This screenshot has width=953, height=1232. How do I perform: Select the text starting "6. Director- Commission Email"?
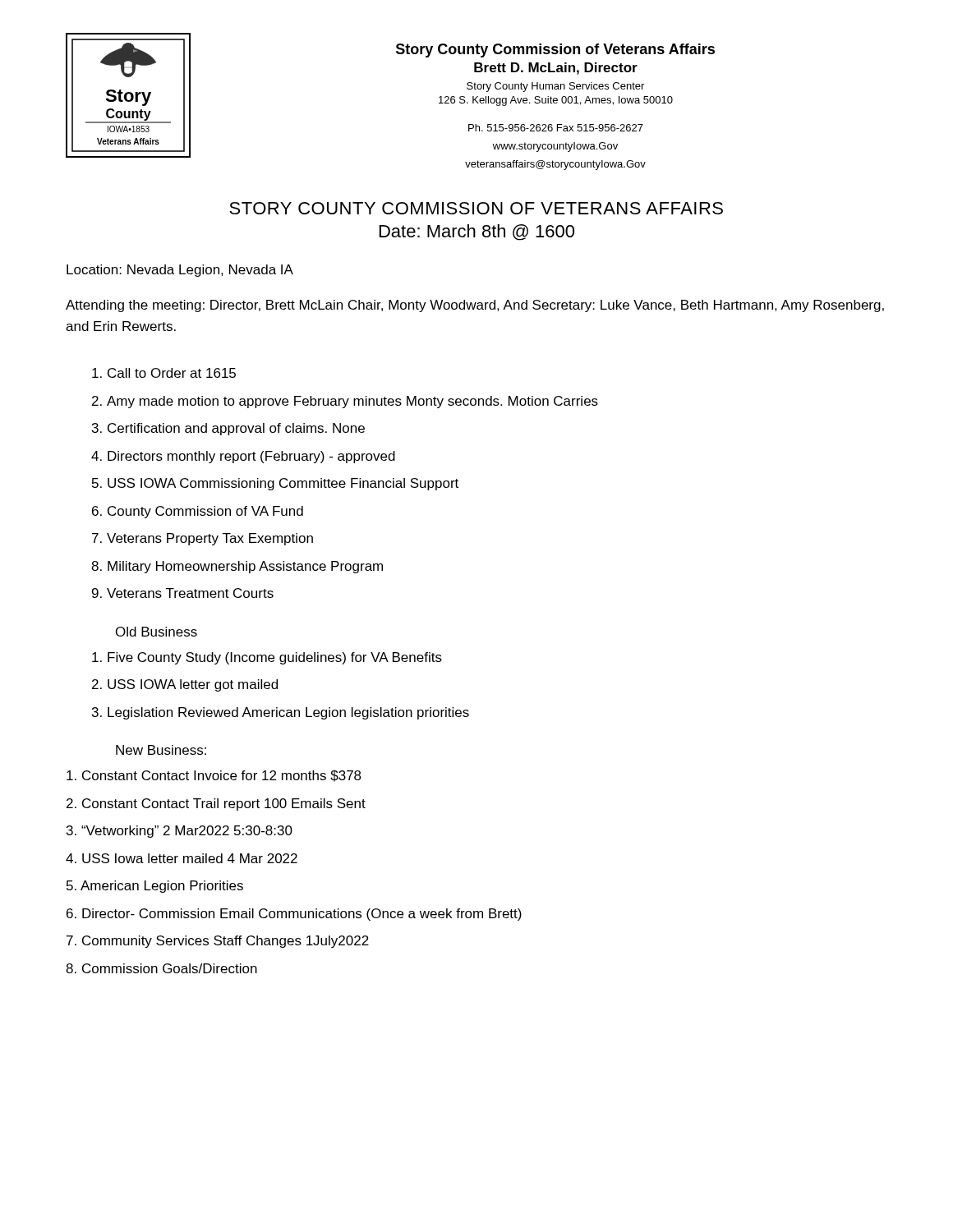(294, 914)
